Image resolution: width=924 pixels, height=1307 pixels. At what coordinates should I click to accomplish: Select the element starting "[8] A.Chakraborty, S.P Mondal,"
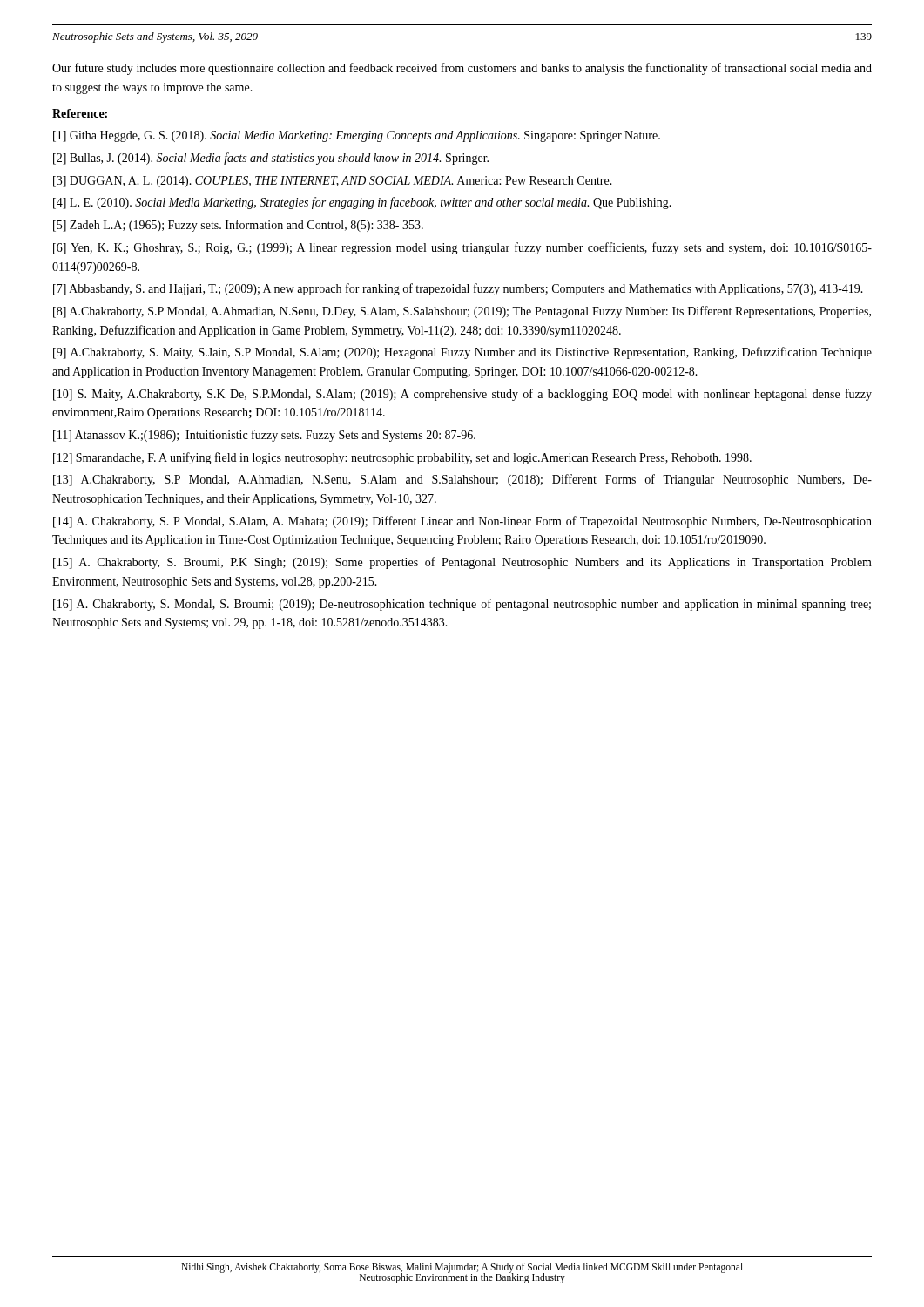(462, 321)
